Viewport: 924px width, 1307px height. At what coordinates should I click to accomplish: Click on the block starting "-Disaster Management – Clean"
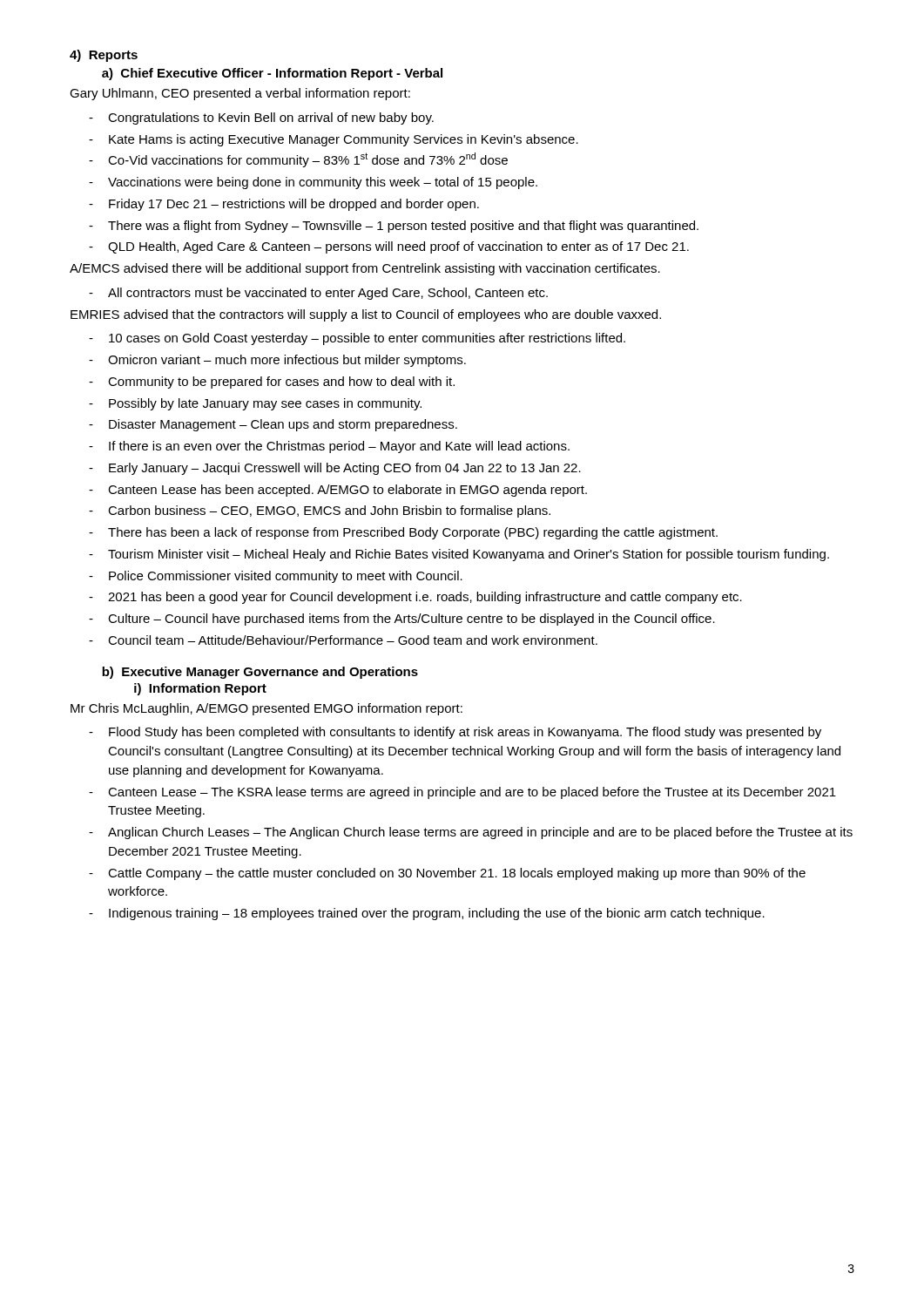tap(462, 424)
